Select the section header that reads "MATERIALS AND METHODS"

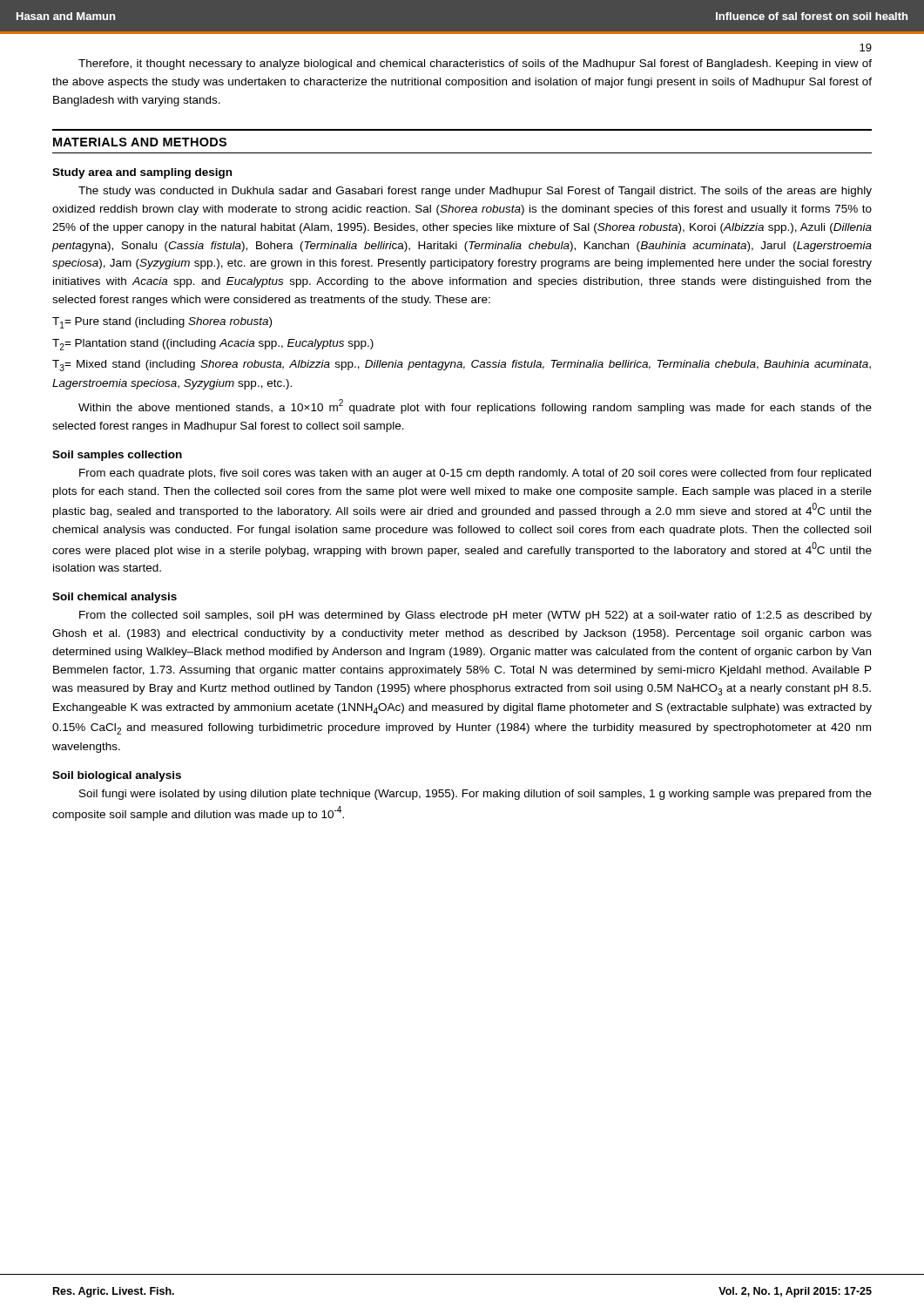coord(140,142)
